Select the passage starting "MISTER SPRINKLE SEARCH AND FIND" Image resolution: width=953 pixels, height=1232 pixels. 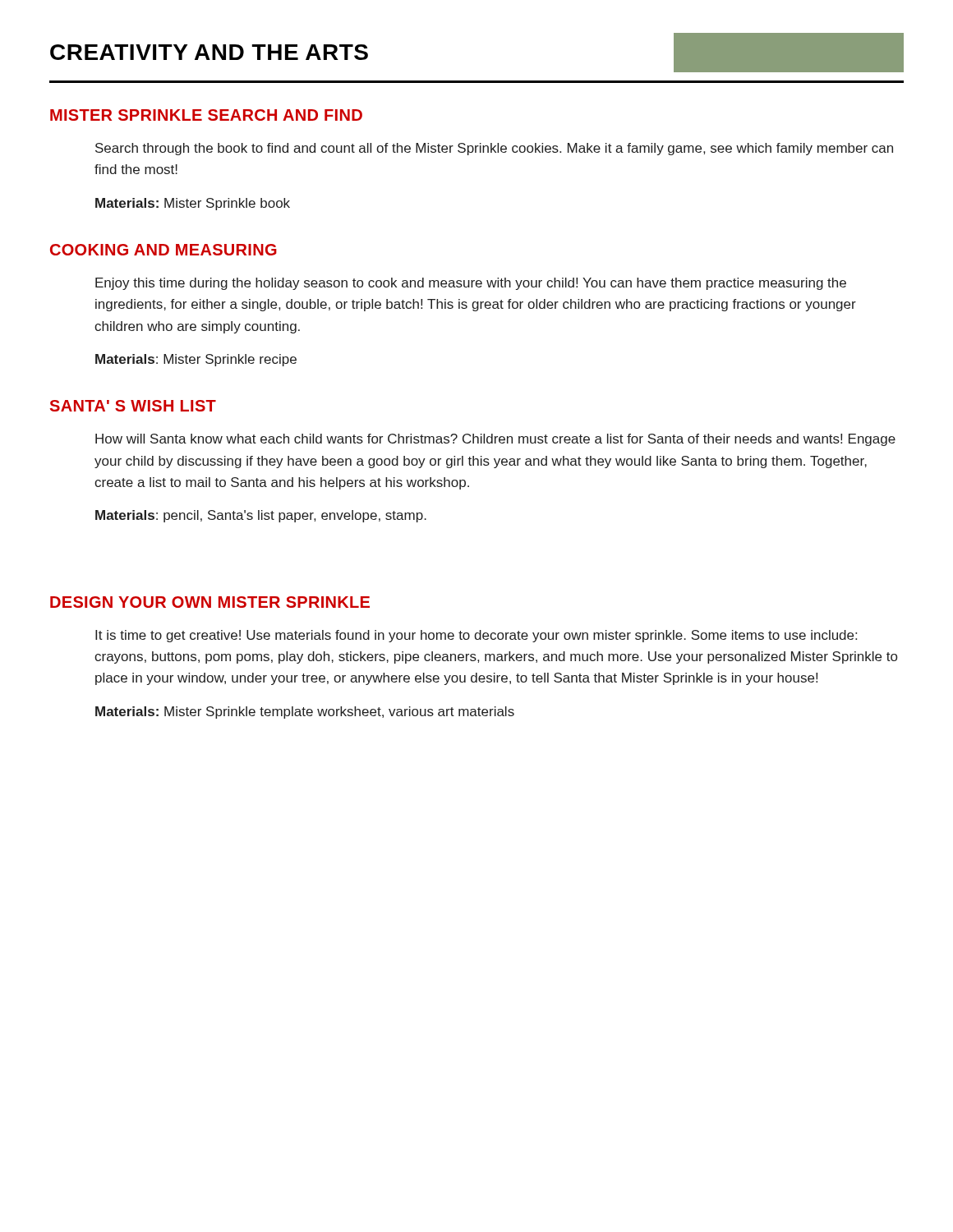coord(206,115)
